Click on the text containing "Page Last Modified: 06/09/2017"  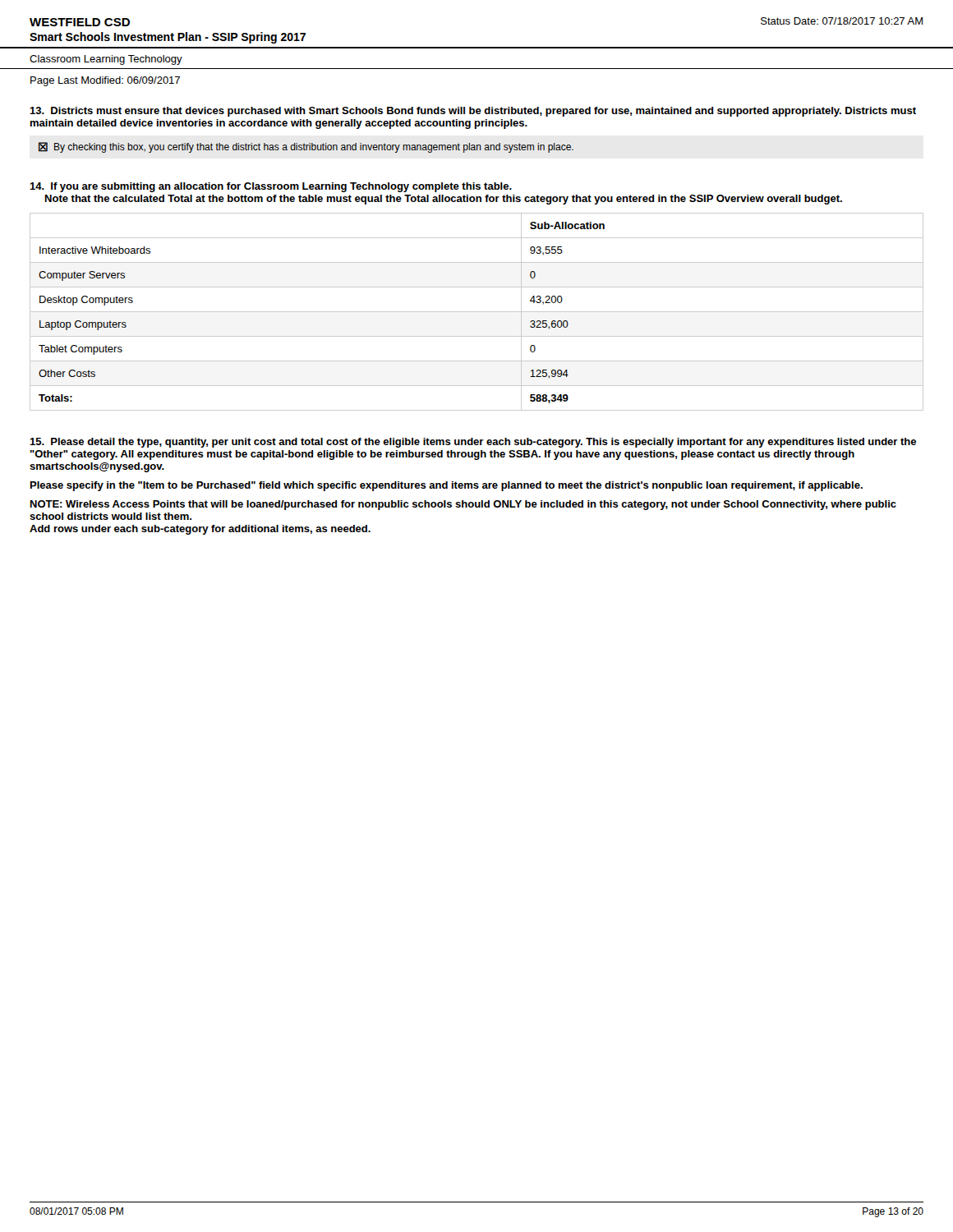click(x=105, y=80)
